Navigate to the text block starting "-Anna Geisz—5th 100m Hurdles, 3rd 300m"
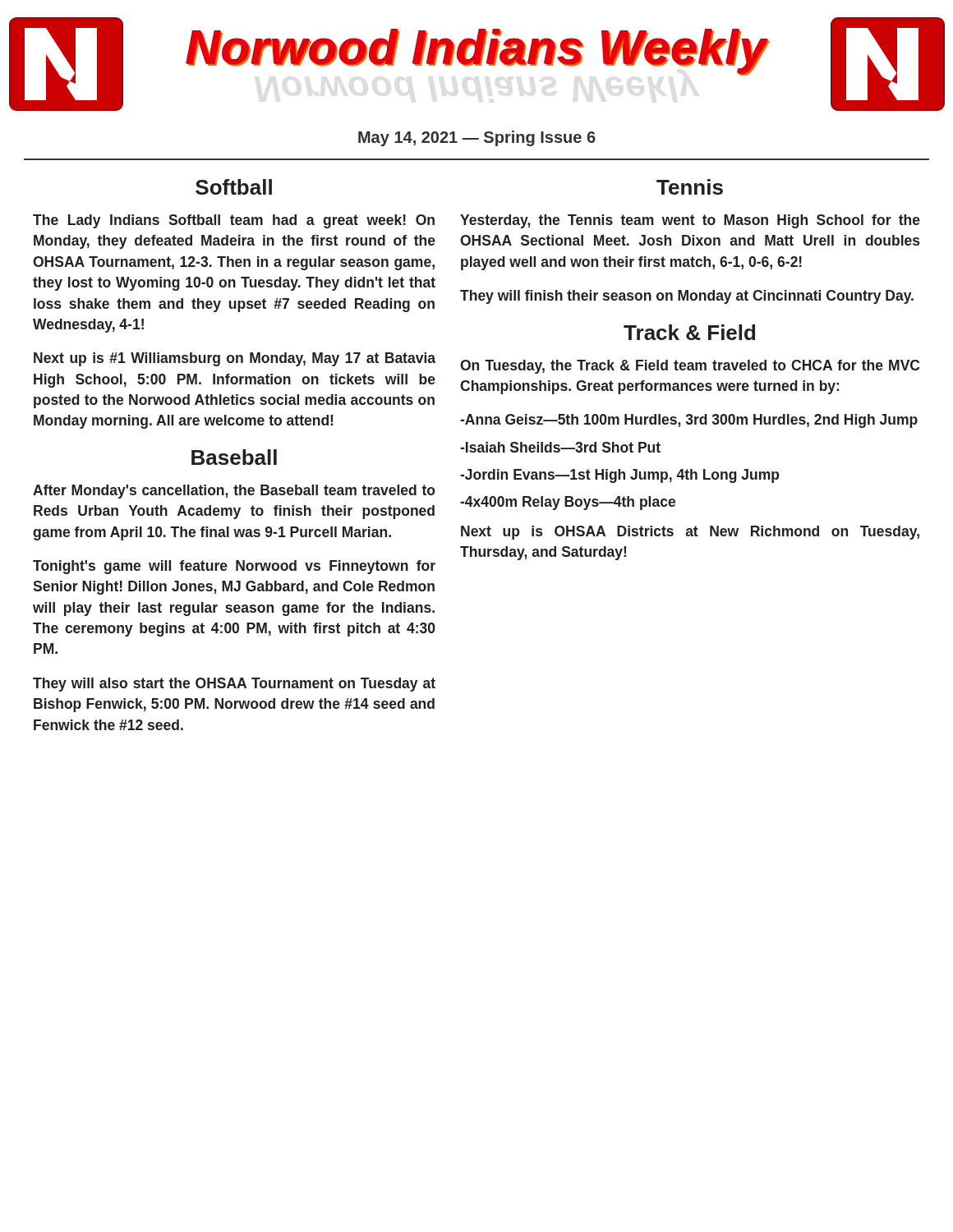953x1232 pixels. click(x=689, y=420)
